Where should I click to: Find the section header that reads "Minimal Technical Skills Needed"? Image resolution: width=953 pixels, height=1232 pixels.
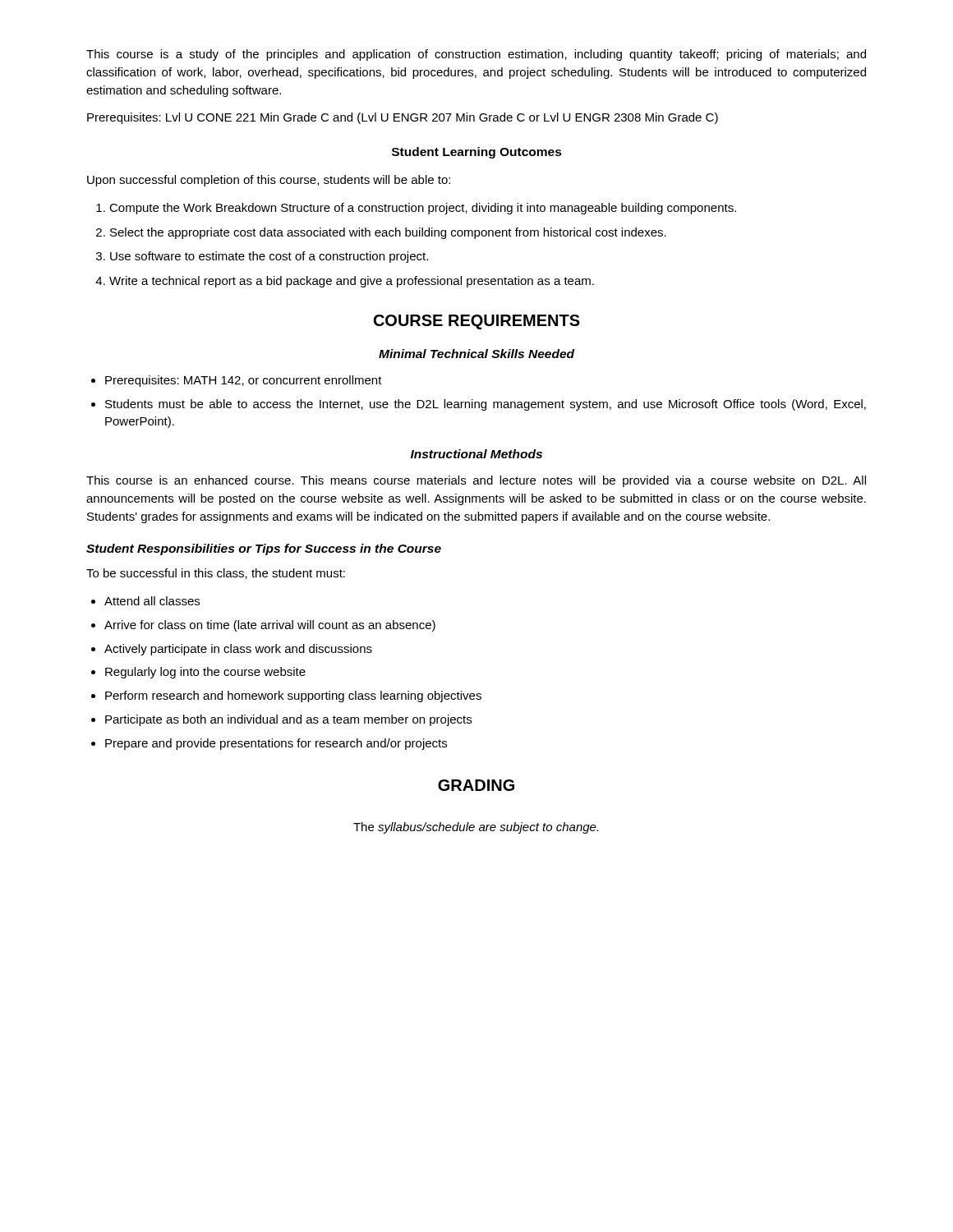pos(476,353)
